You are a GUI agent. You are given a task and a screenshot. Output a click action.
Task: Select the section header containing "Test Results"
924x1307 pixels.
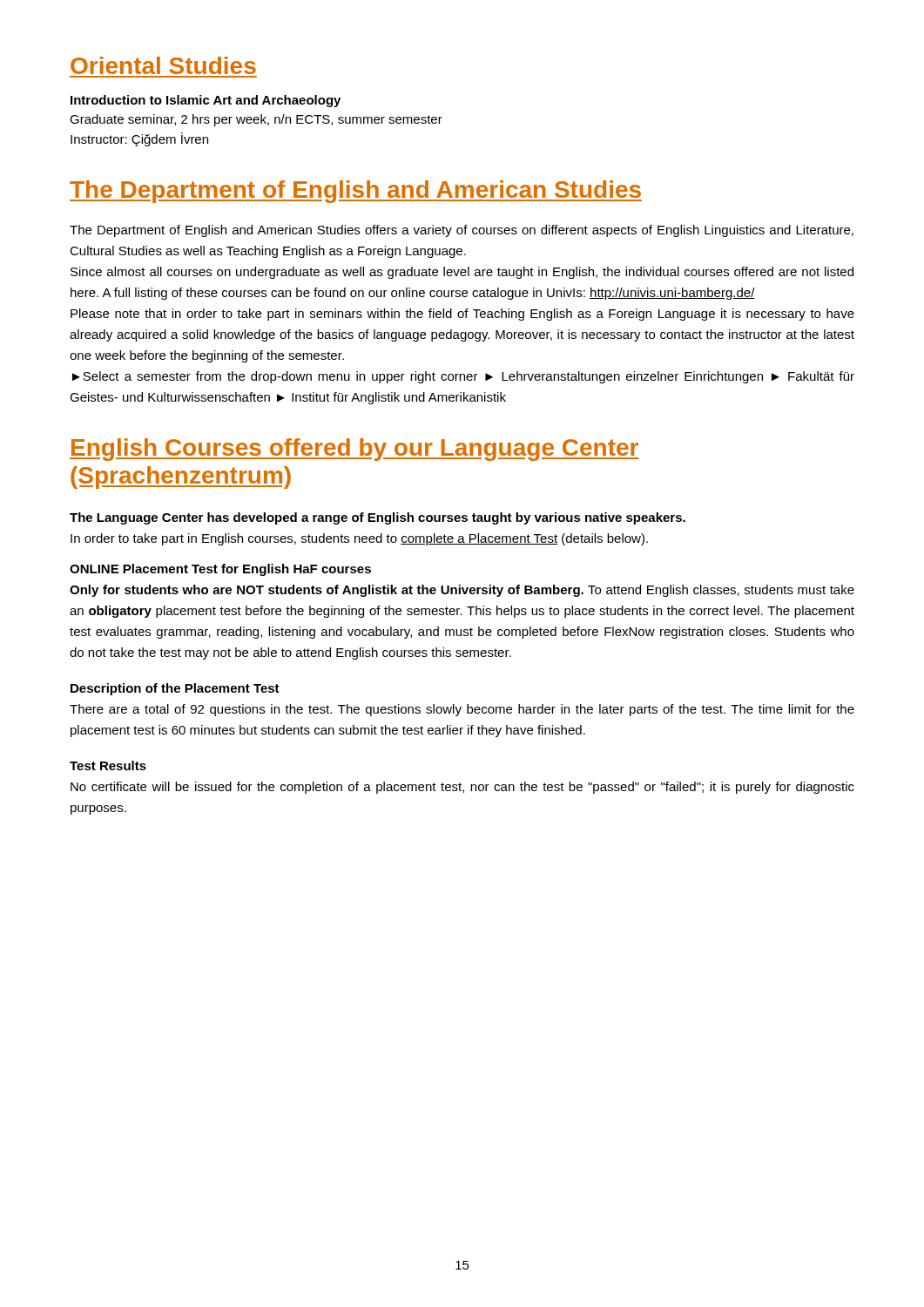click(x=108, y=765)
